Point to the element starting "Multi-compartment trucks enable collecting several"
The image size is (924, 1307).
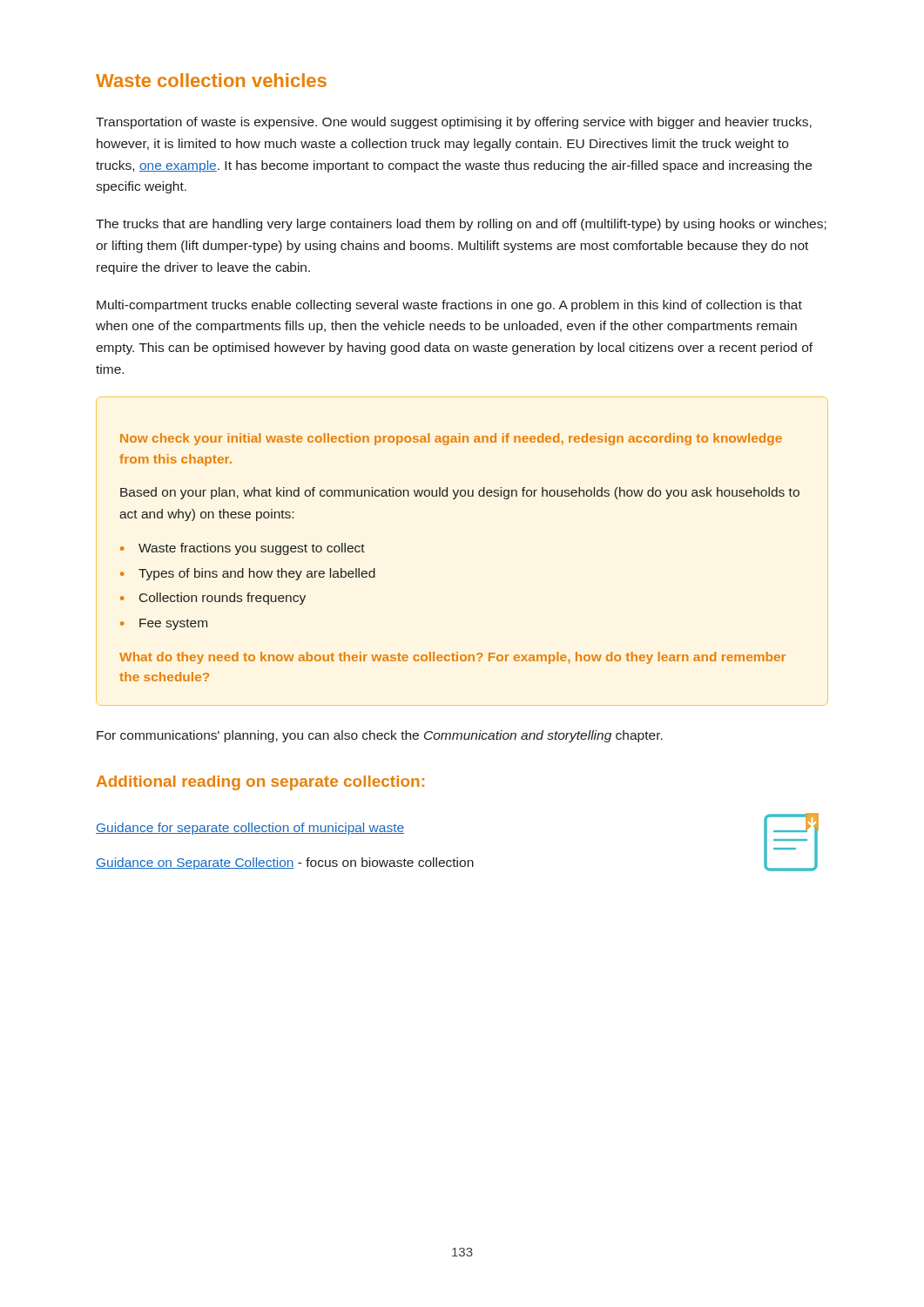click(462, 337)
